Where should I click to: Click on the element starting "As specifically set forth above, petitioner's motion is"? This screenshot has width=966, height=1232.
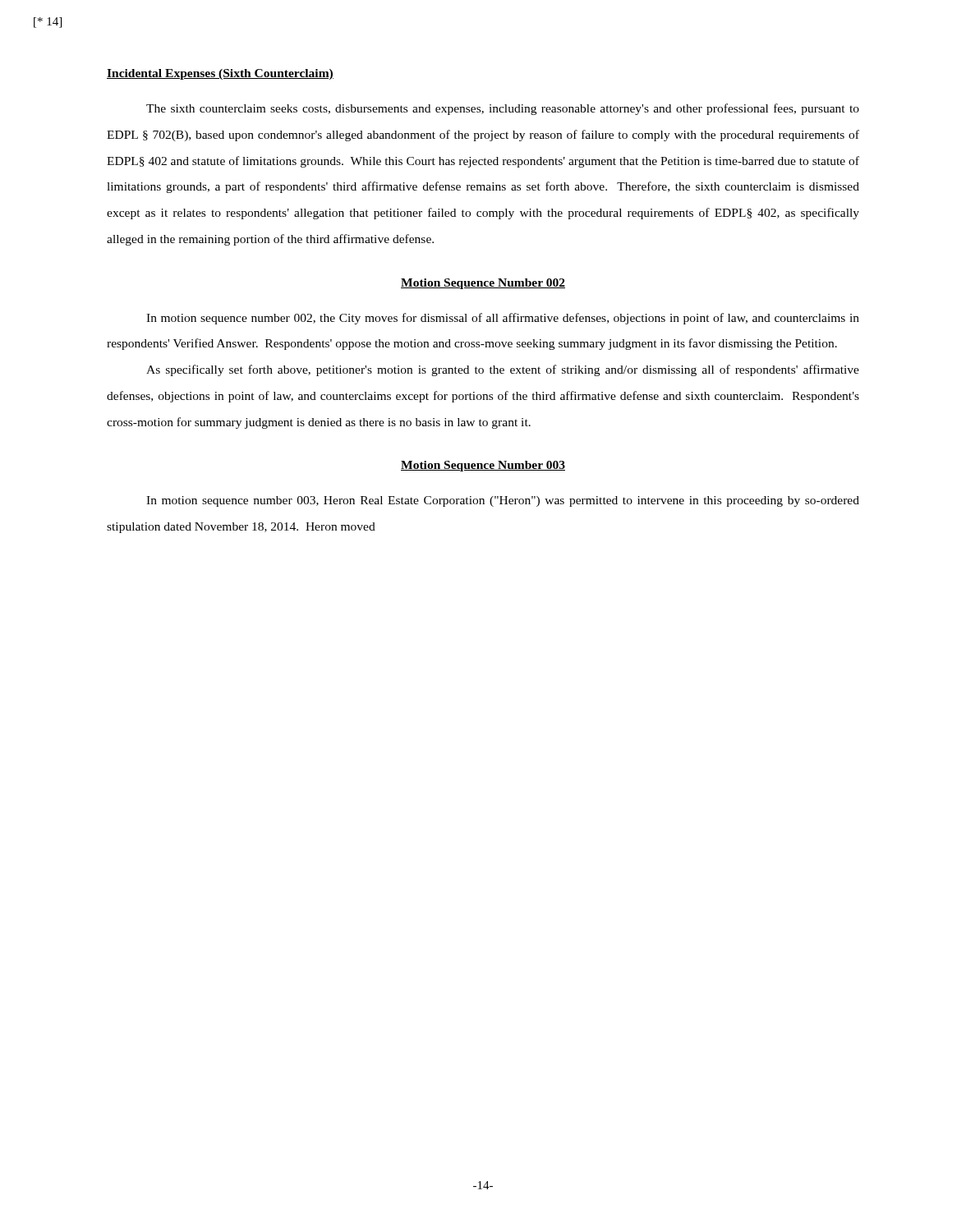click(x=483, y=395)
